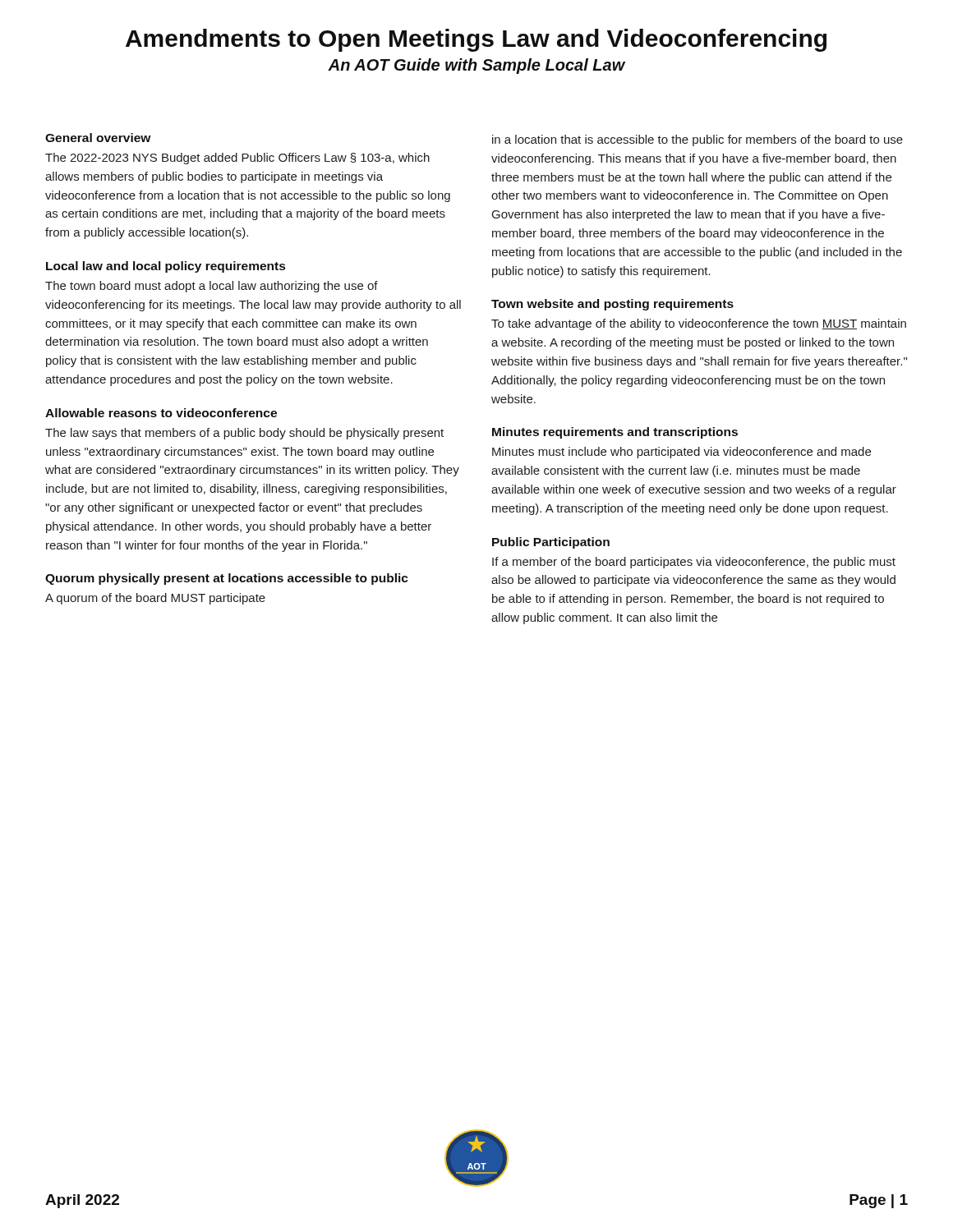Screen dimensions: 1232x953
Task: Locate the text block that reads "A quorum of the"
Action: pos(155,598)
